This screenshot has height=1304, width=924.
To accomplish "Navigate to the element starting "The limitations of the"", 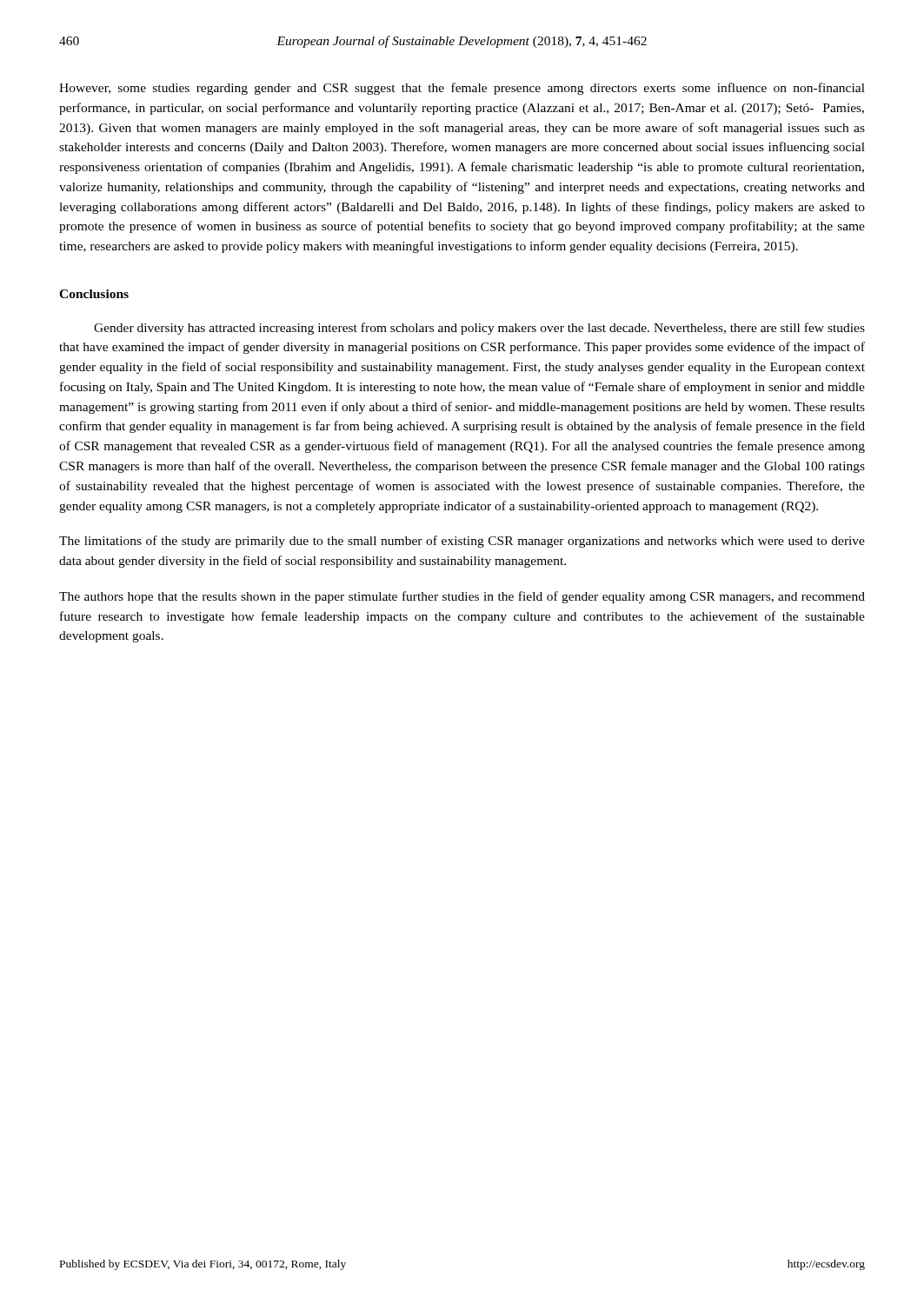I will 462,550.
